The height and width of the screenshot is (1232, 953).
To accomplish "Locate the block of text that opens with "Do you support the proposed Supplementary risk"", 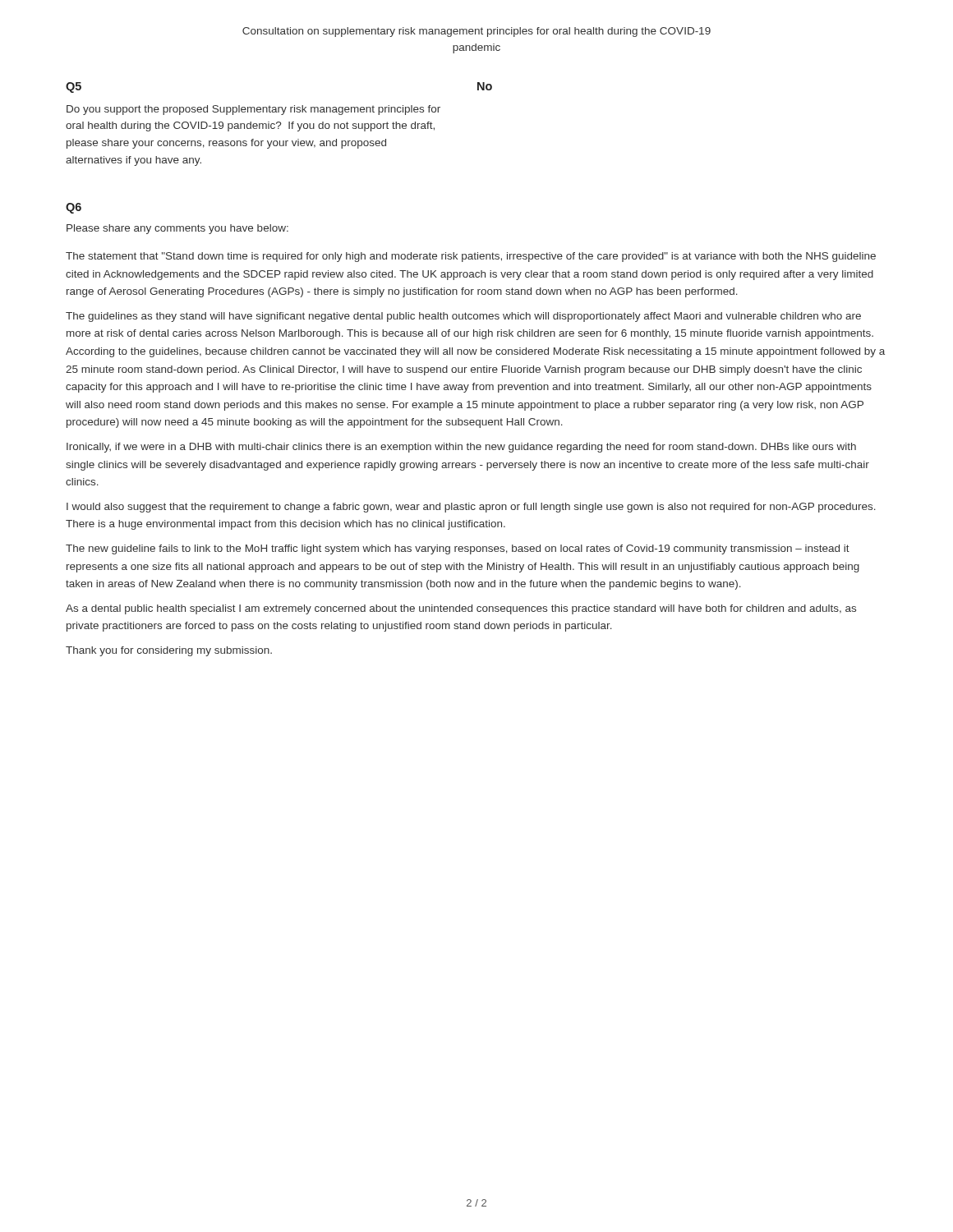I will [253, 134].
